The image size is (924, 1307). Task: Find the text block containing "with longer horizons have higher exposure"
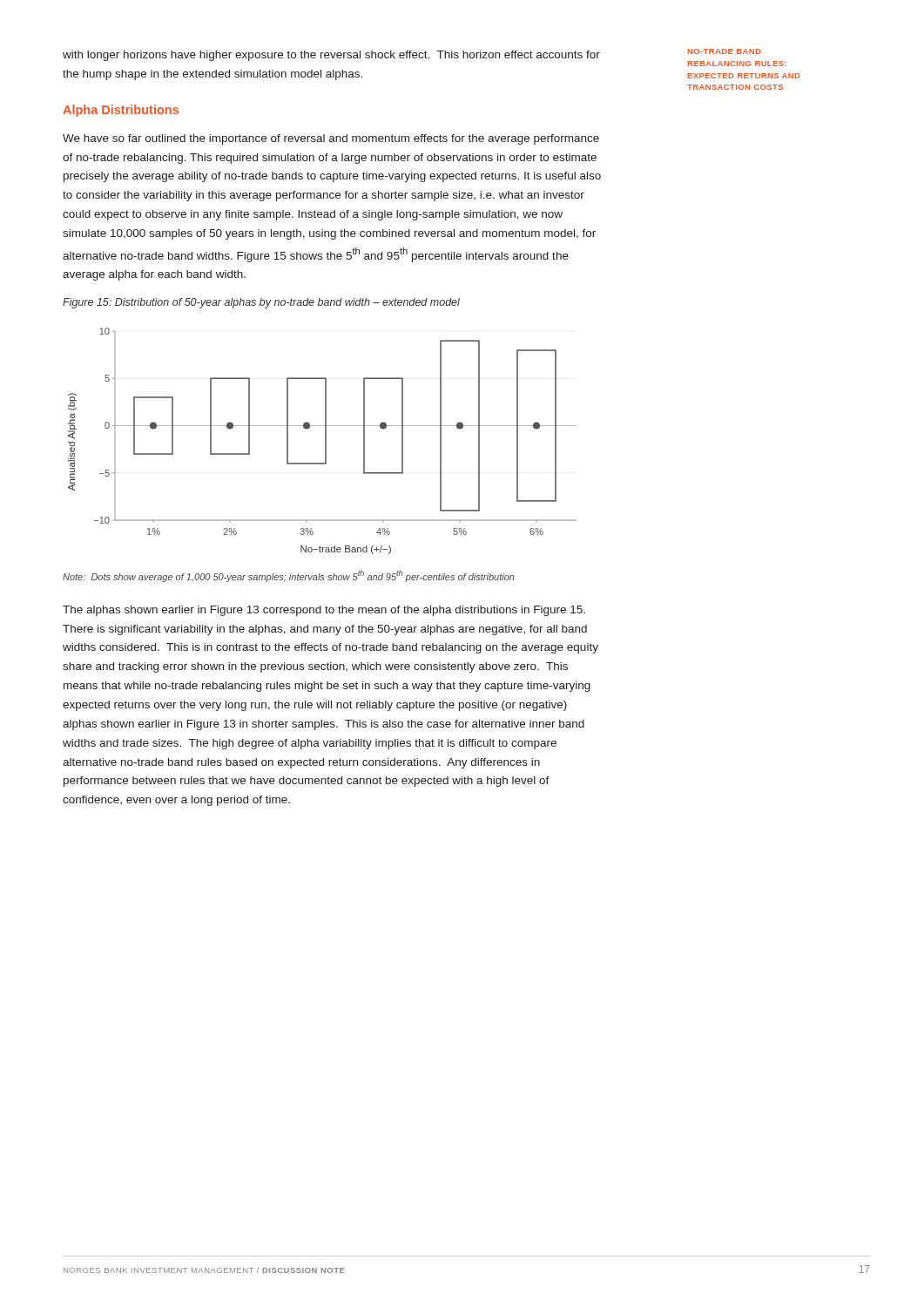[x=331, y=64]
